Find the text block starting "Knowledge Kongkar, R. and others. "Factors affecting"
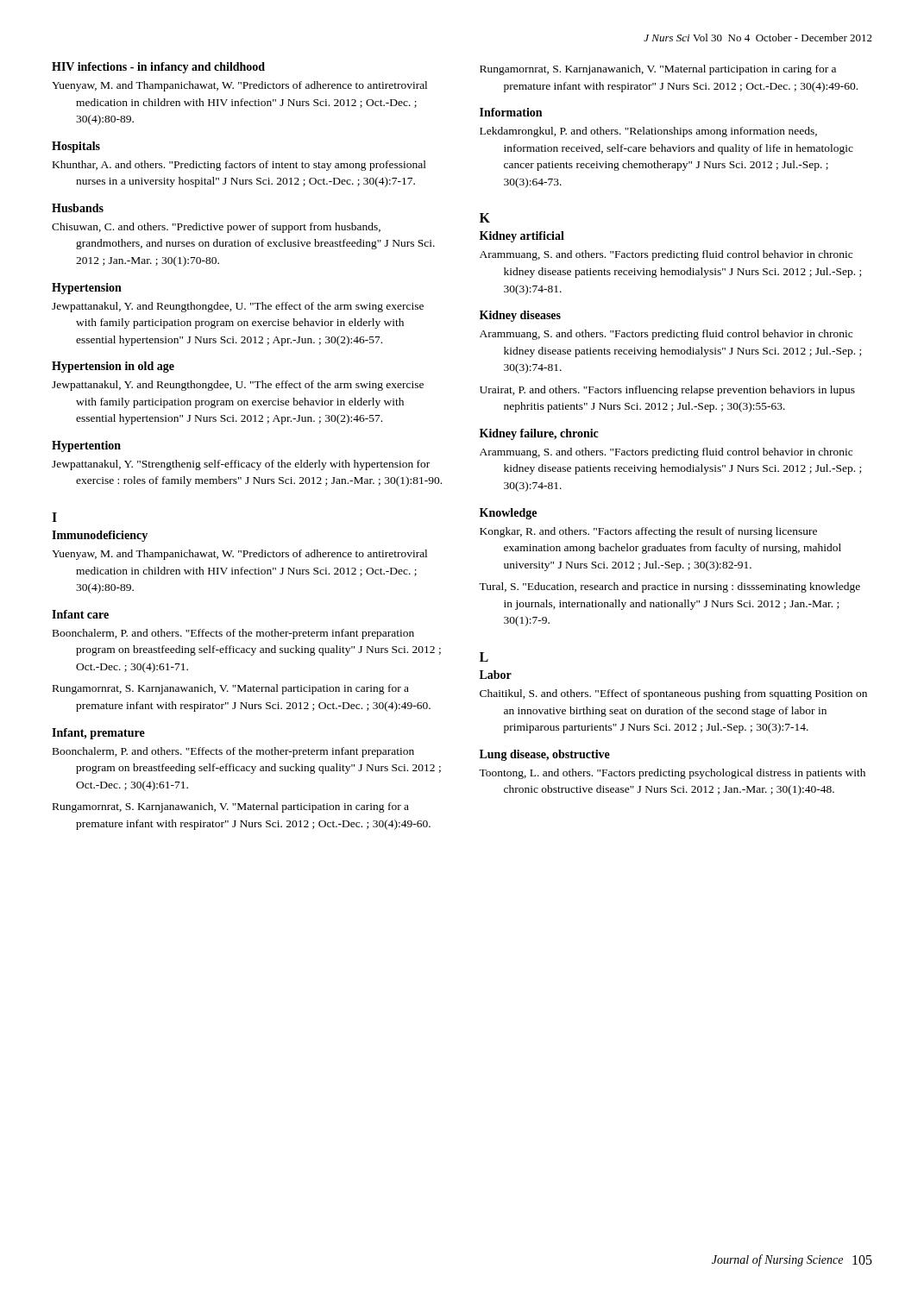Image resolution: width=924 pixels, height=1294 pixels. [676, 567]
